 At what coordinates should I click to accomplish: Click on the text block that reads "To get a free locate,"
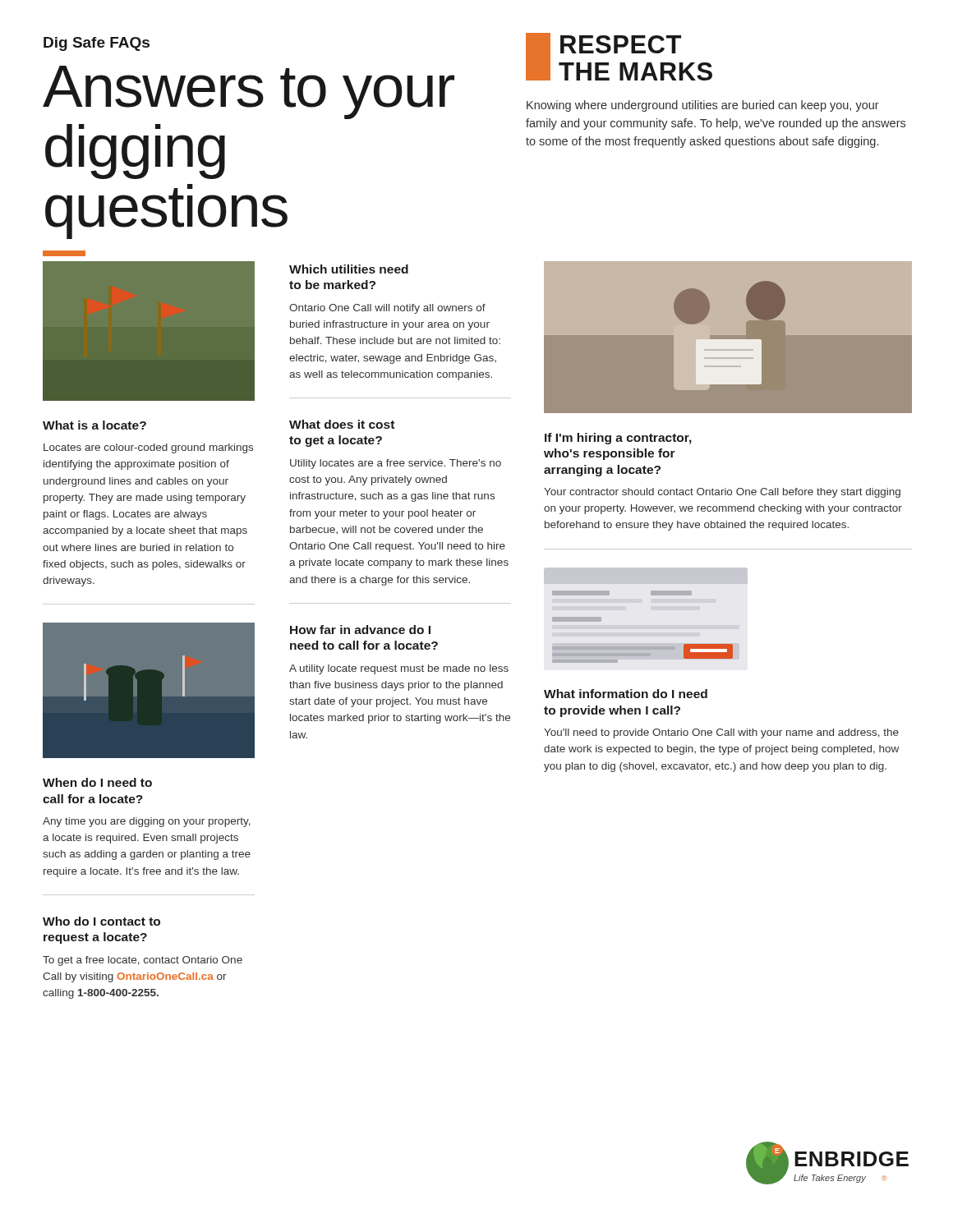click(x=143, y=976)
